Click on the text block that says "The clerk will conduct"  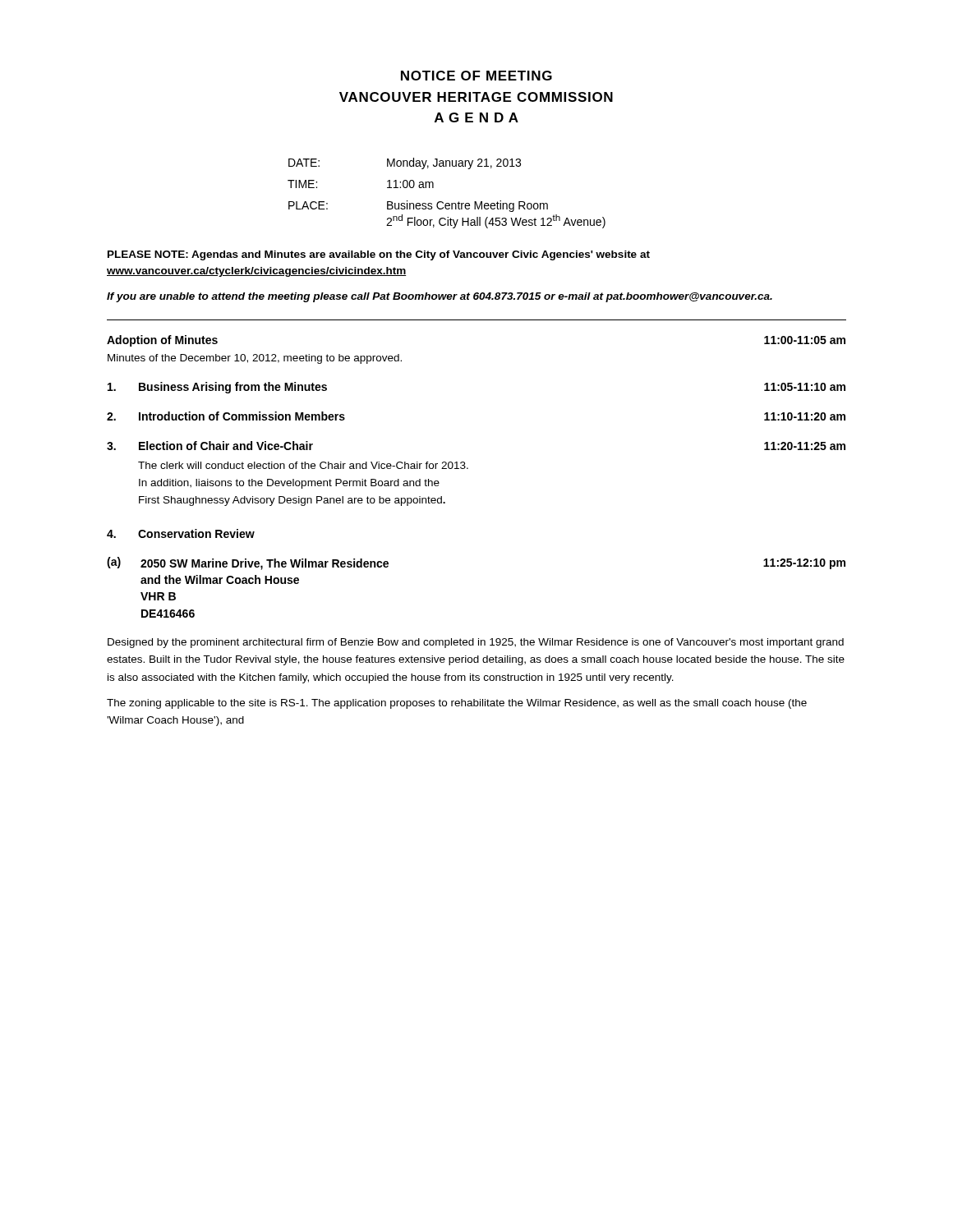click(303, 482)
